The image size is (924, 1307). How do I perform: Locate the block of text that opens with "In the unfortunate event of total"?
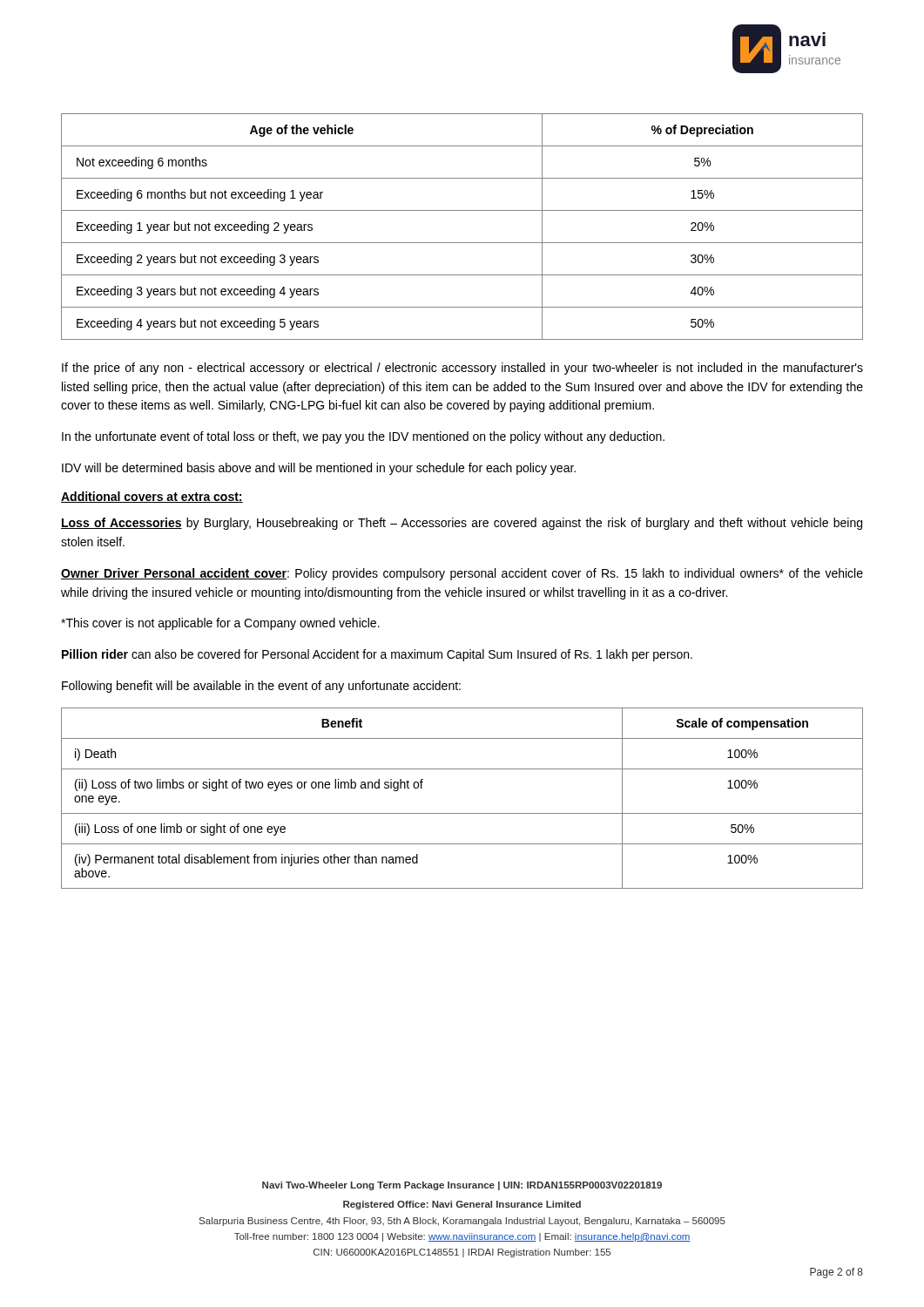(363, 437)
